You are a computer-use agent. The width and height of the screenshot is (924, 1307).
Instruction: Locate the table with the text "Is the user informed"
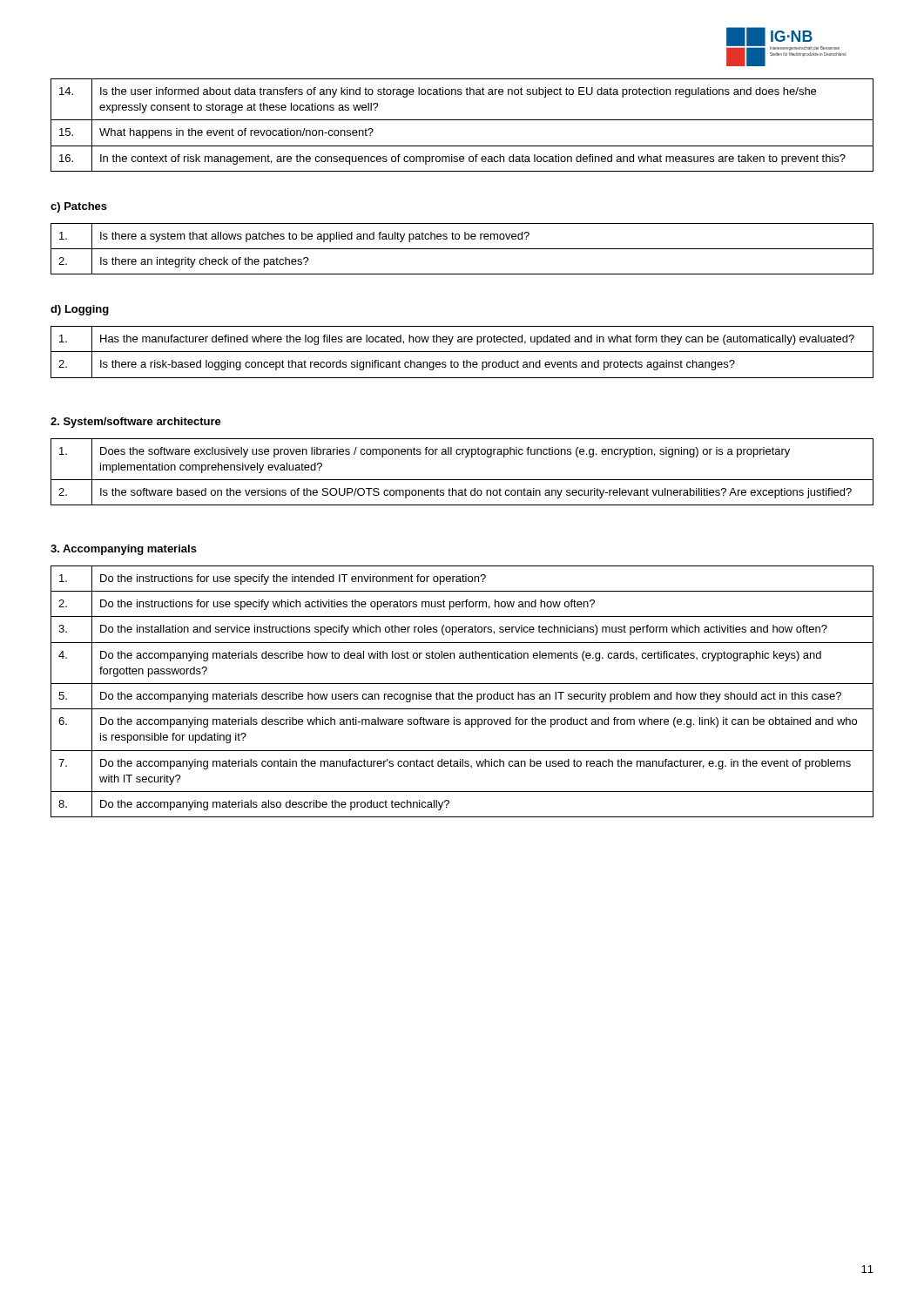point(462,125)
